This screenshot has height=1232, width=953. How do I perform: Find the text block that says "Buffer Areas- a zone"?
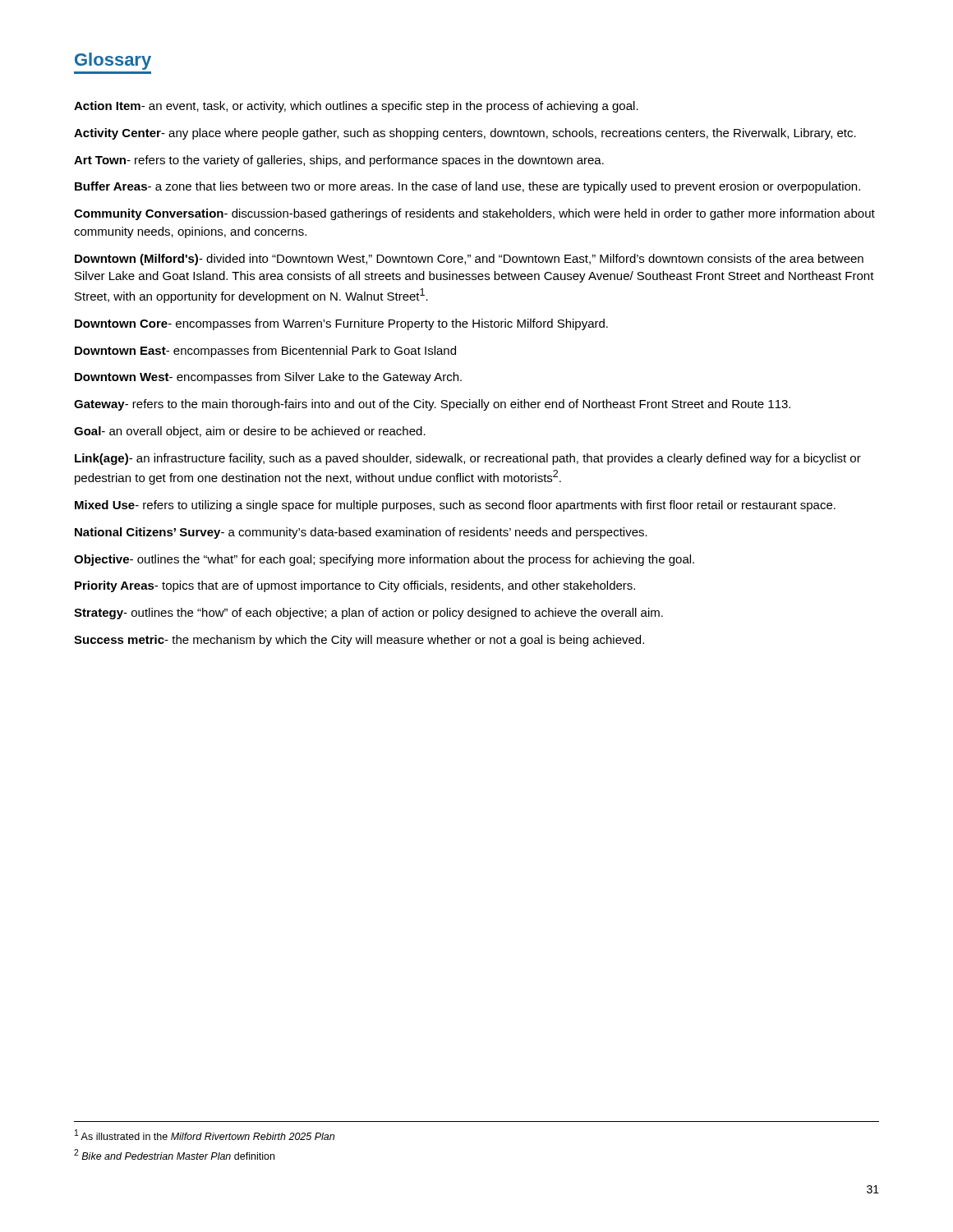click(468, 186)
